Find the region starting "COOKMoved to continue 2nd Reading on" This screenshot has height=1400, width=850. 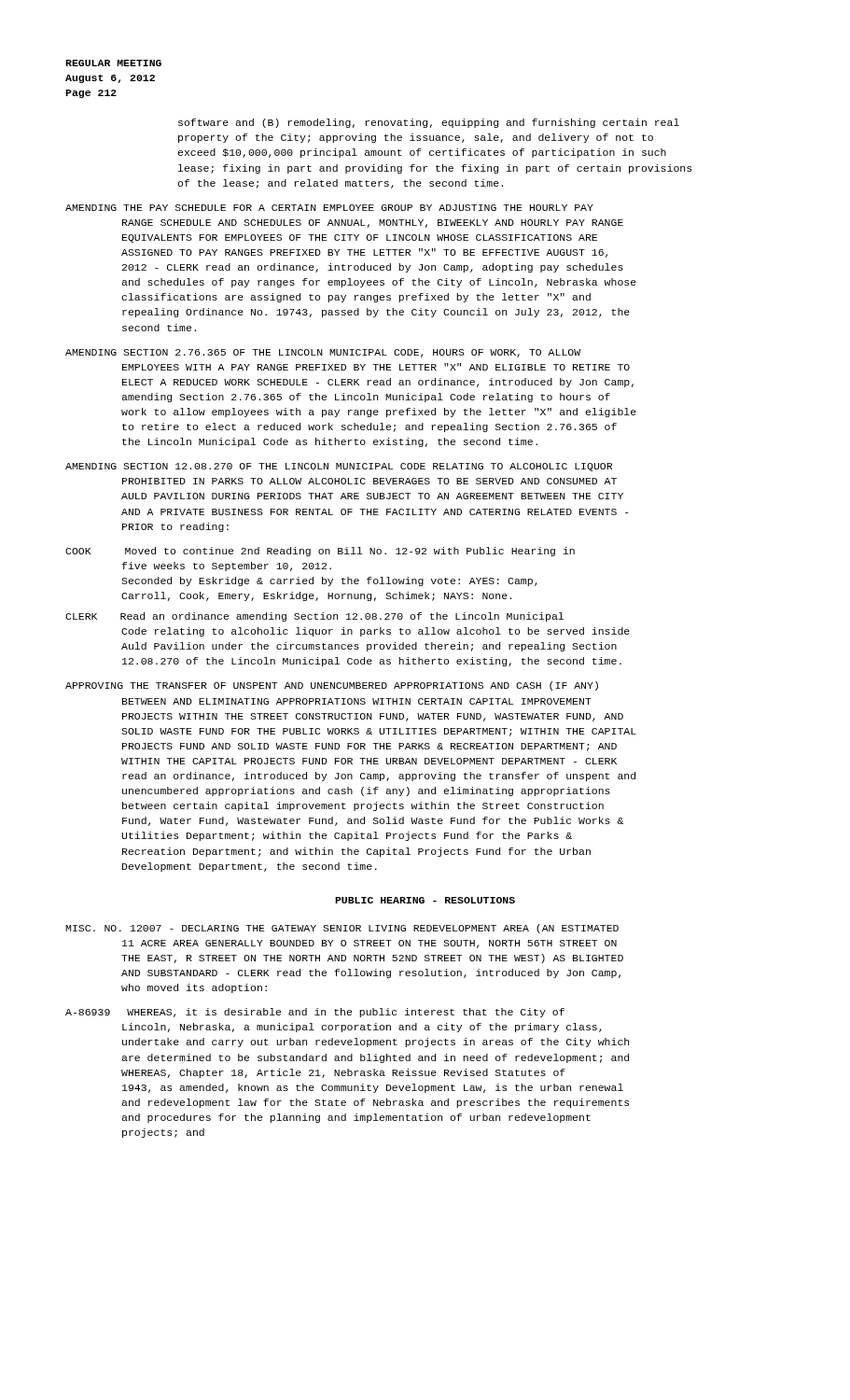click(425, 574)
